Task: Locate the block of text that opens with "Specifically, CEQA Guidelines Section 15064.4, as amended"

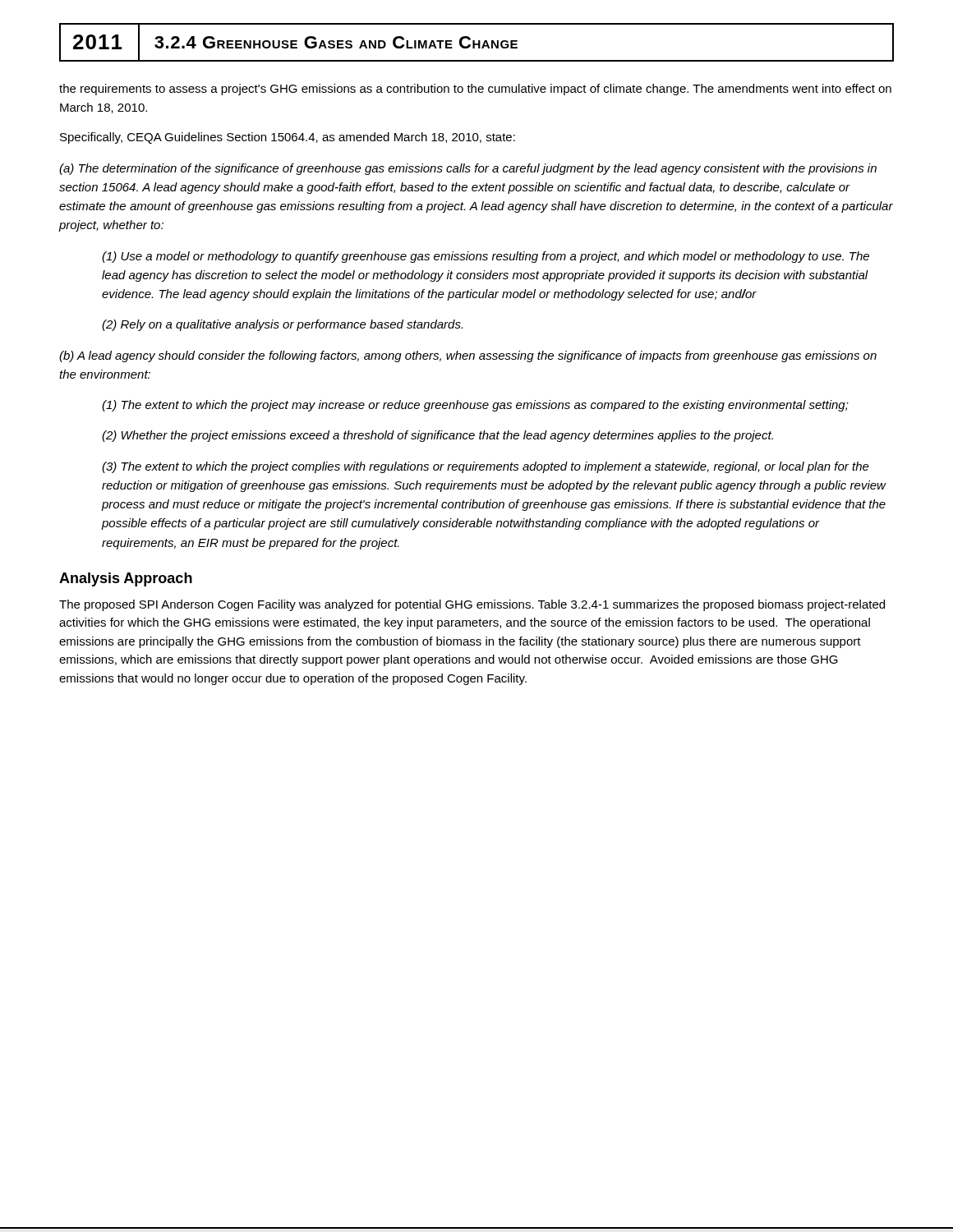Action: 288,137
